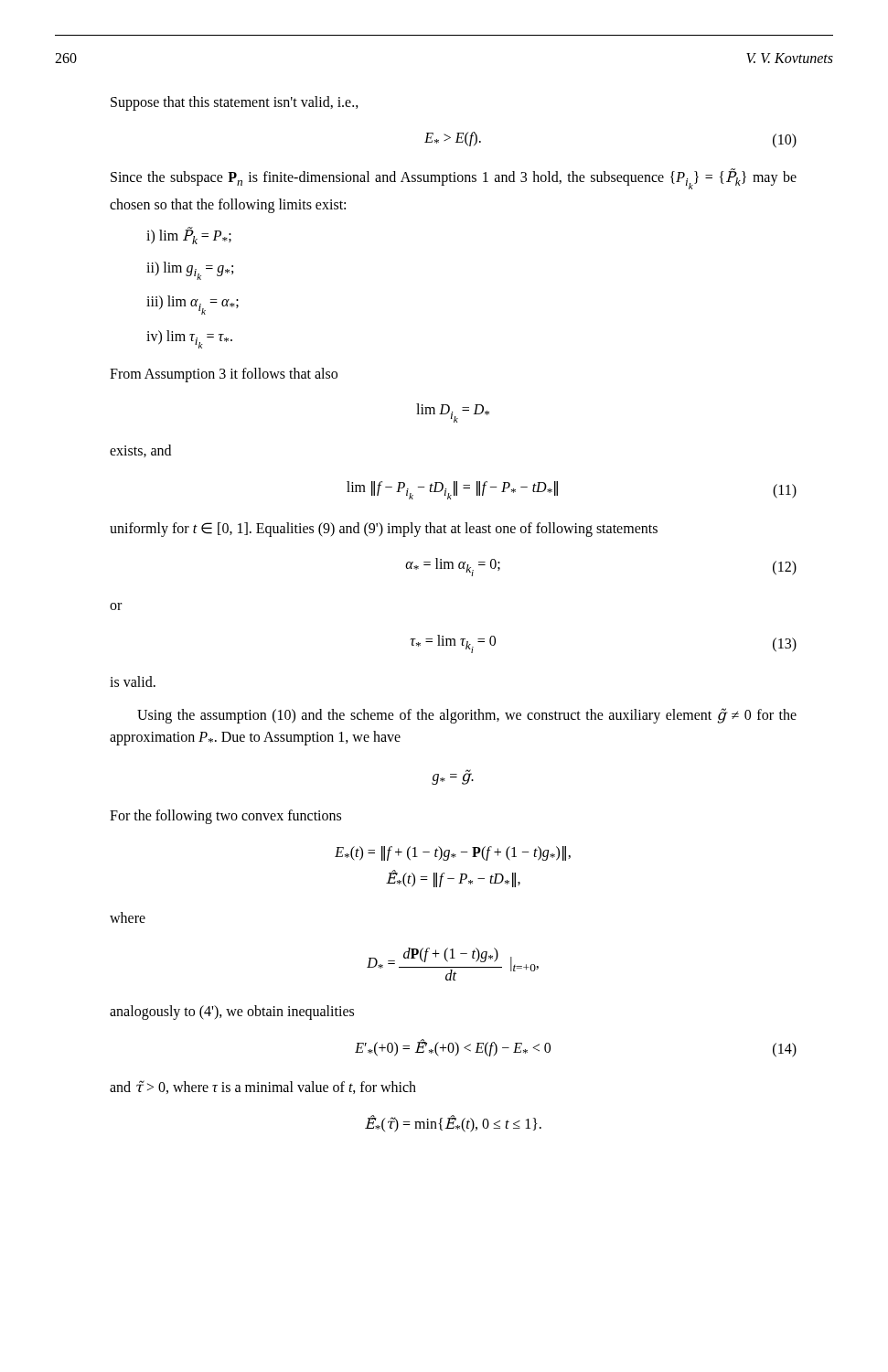
Task: Point to the element starting "analogously to (4'), we"
Action: point(232,1013)
